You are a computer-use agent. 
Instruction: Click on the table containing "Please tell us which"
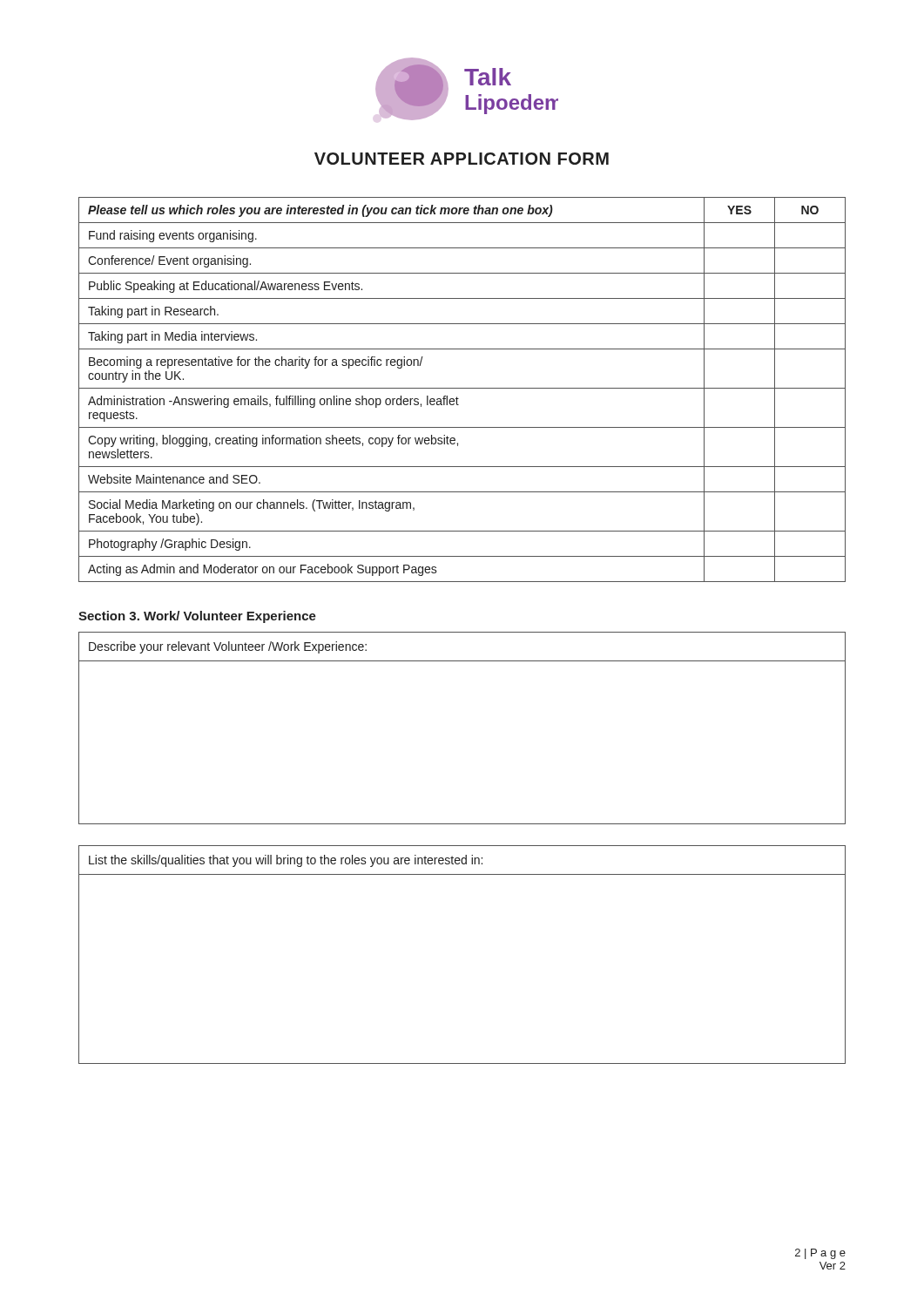coord(462,389)
